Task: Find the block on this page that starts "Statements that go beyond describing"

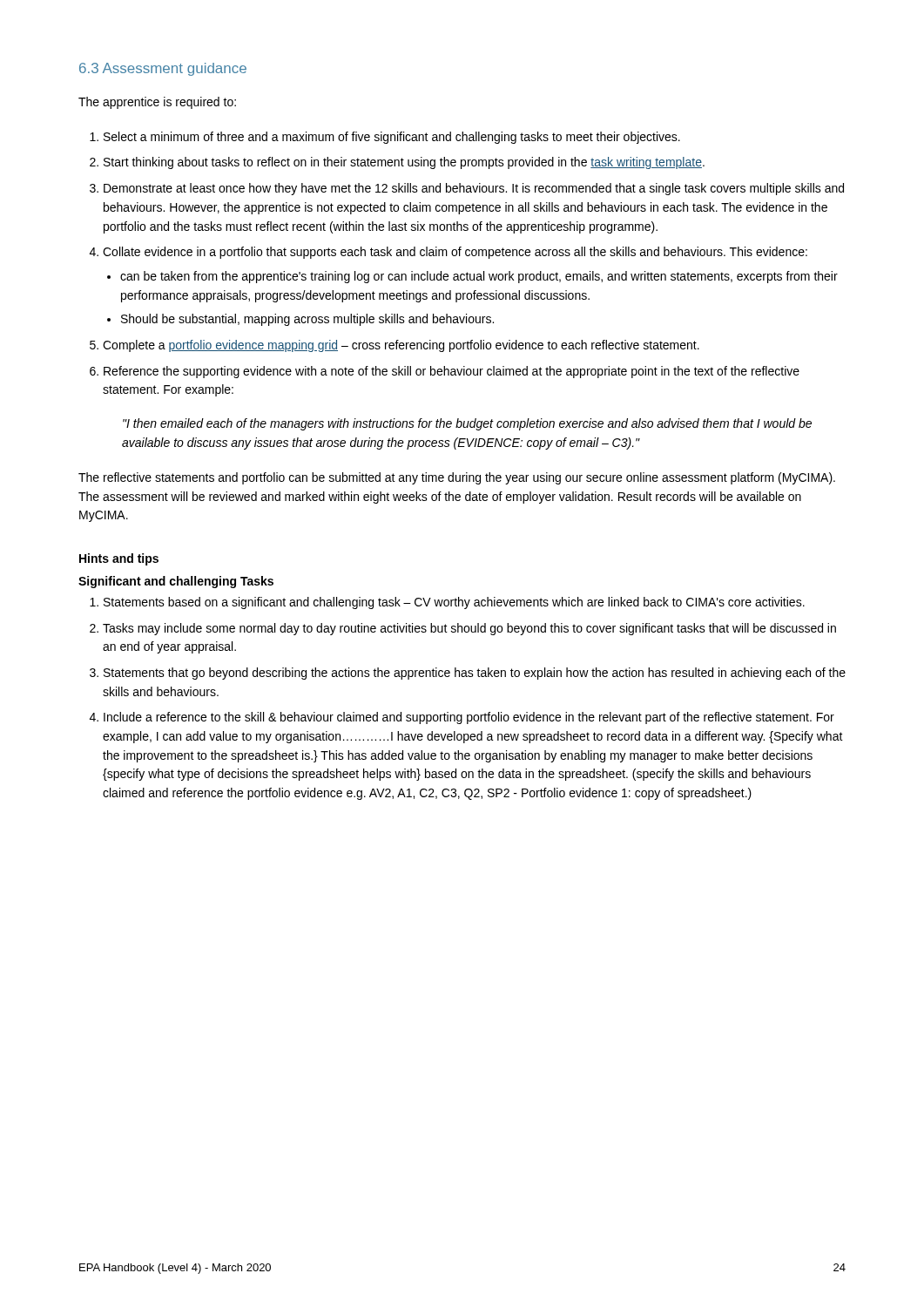Action: [474, 682]
